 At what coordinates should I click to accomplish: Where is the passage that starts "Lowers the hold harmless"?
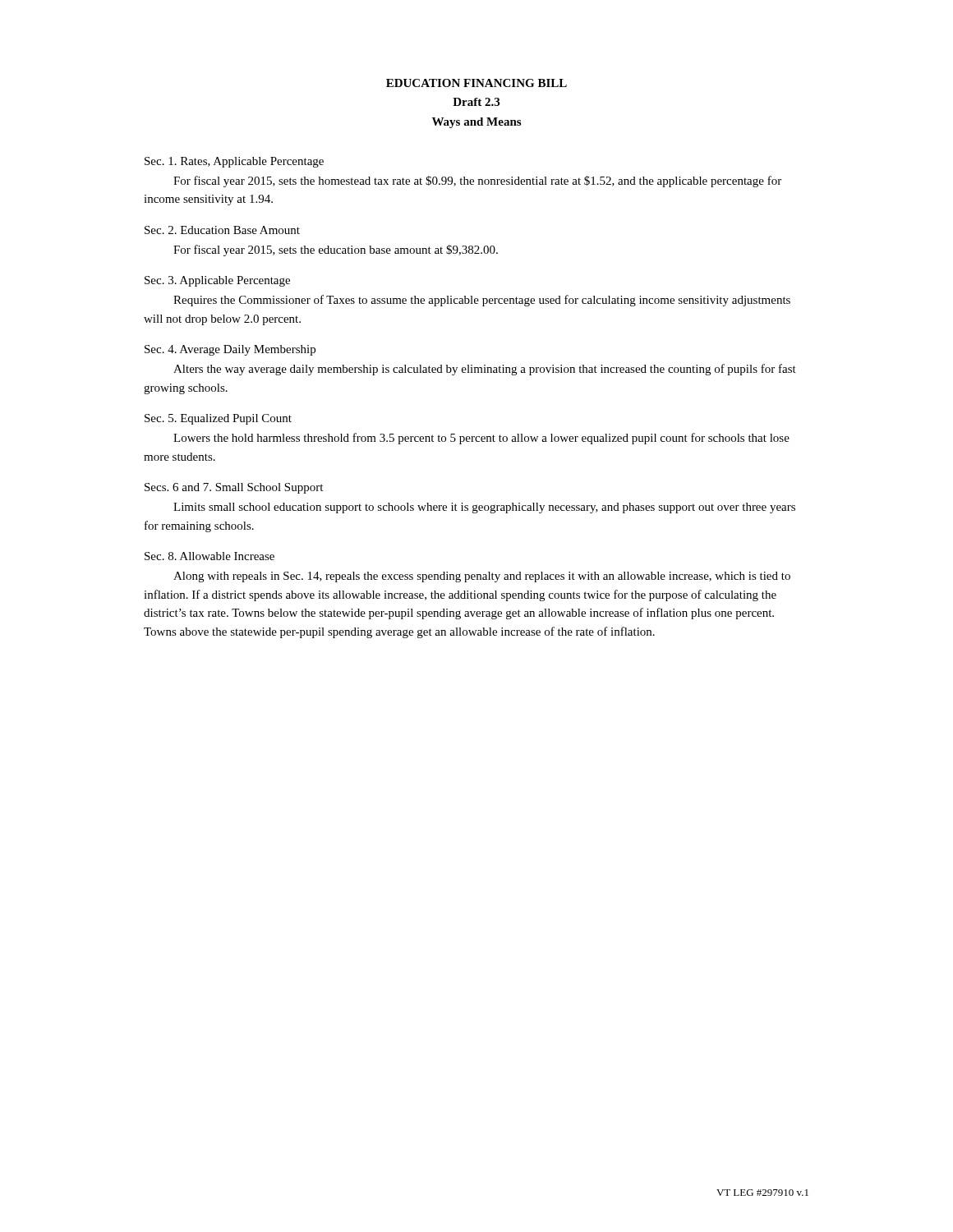pyautogui.click(x=467, y=447)
